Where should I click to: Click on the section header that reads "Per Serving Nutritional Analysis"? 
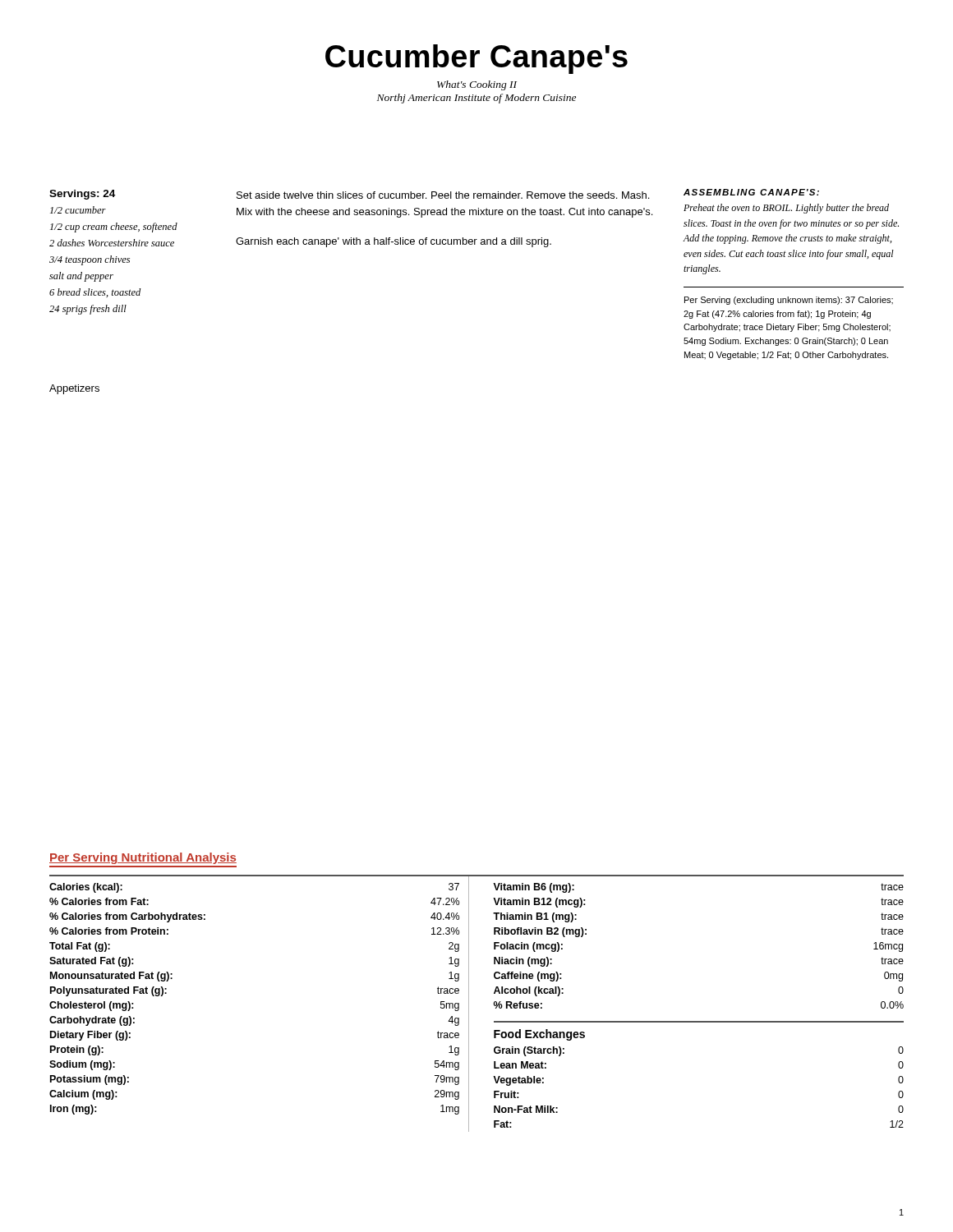click(143, 857)
